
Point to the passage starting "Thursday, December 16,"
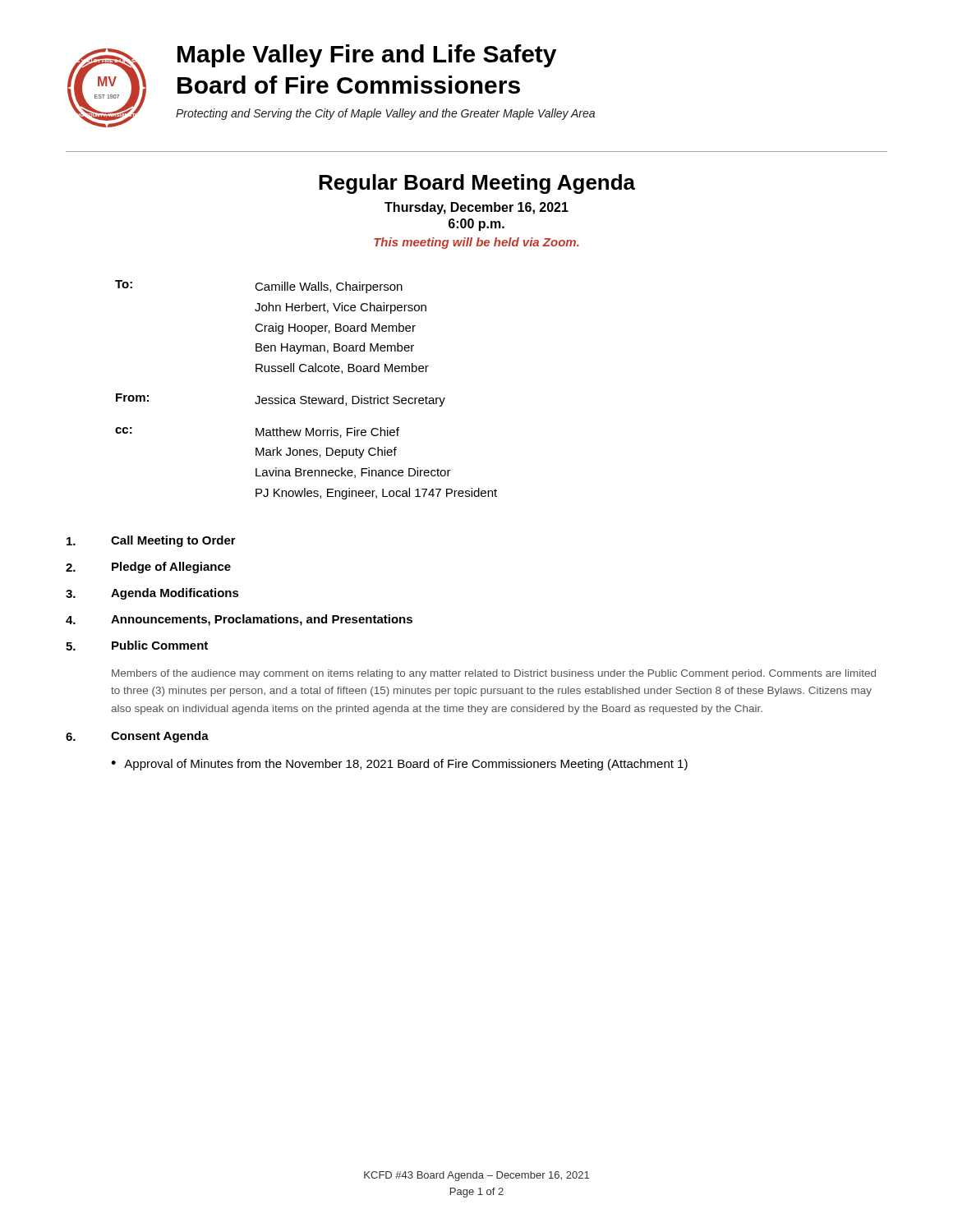pos(476,225)
